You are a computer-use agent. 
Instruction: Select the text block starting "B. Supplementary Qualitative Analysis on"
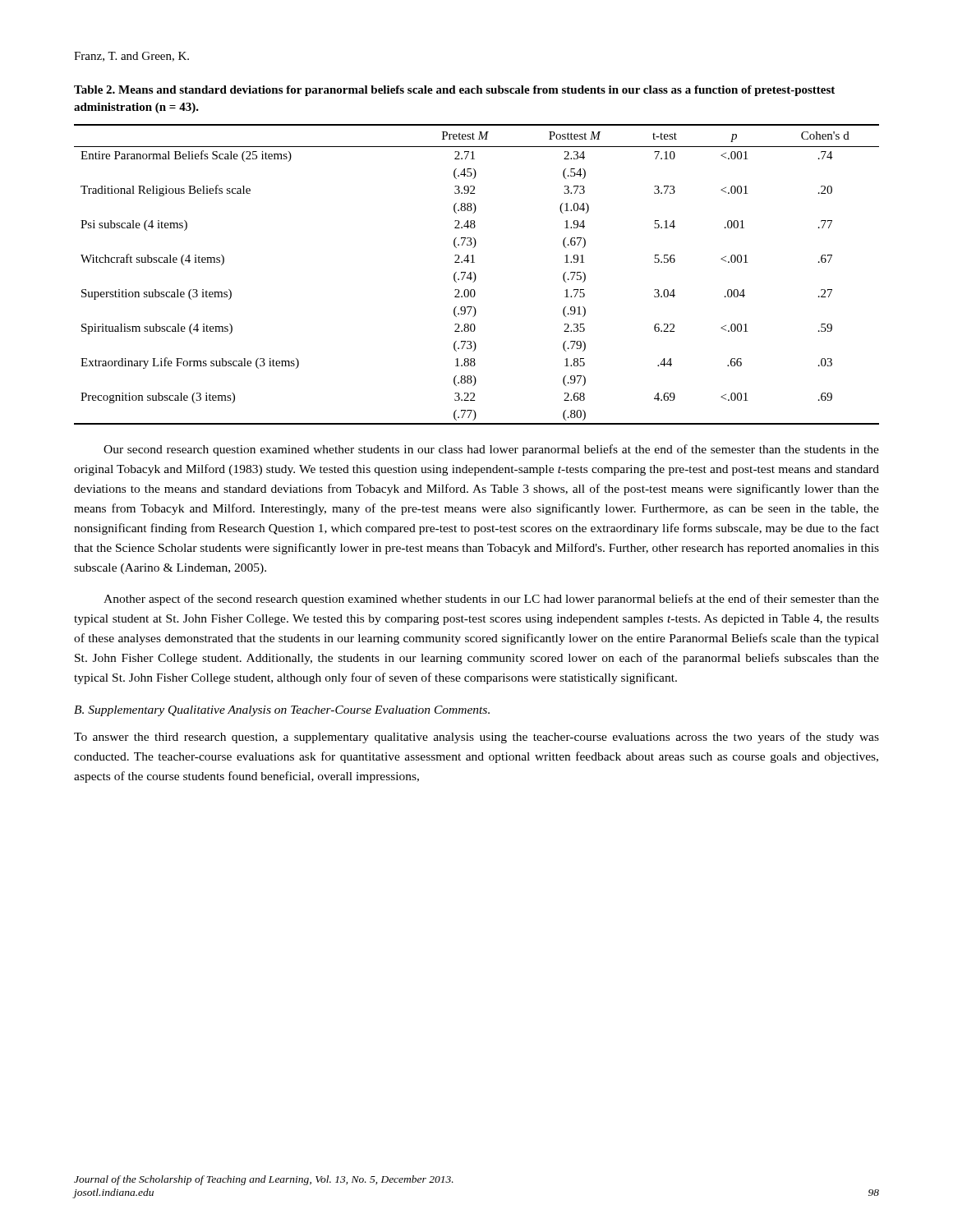tap(282, 709)
